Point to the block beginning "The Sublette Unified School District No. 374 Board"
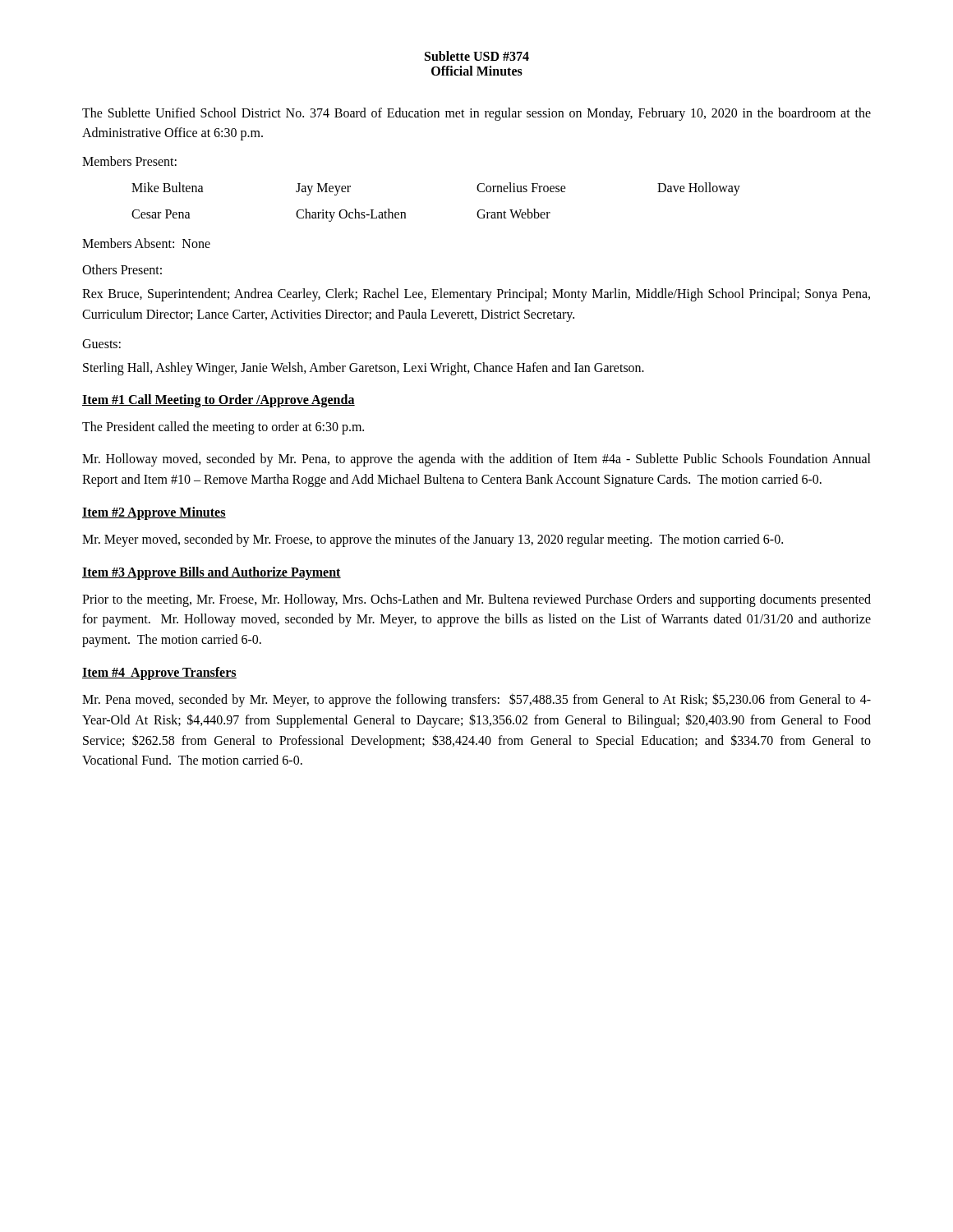Viewport: 953px width, 1232px height. 476,123
